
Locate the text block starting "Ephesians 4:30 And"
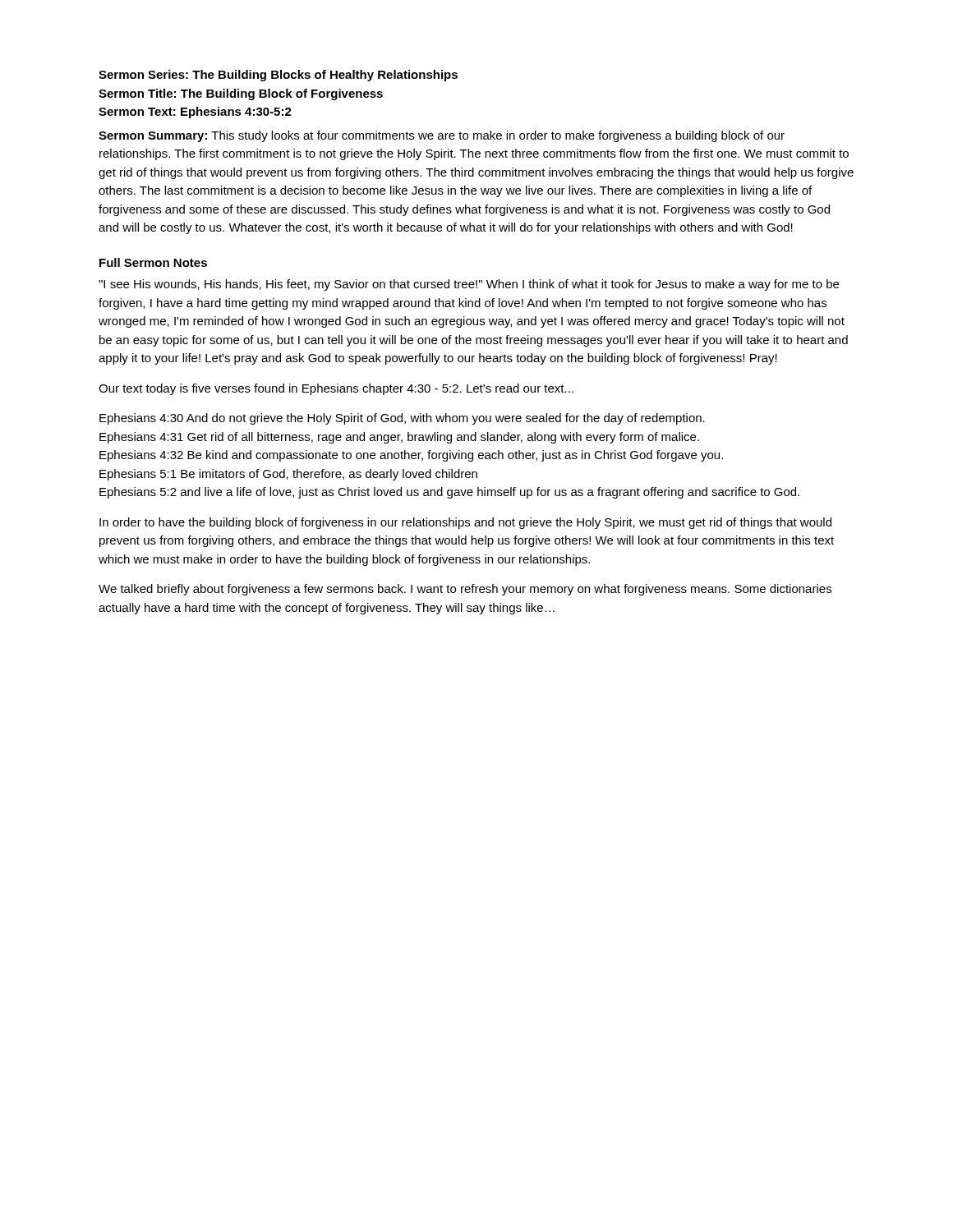tap(476, 455)
